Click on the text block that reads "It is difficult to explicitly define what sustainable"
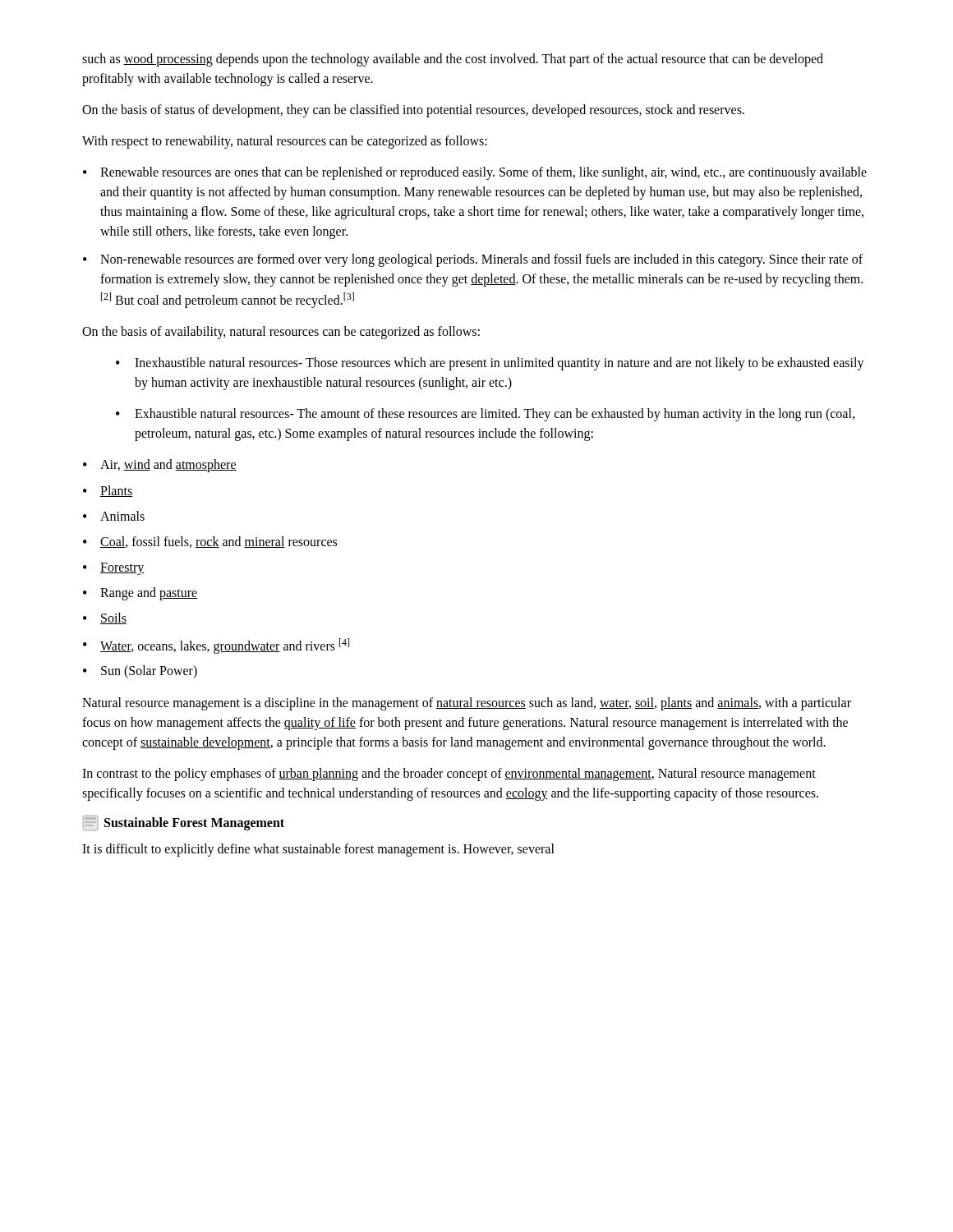The width and height of the screenshot is (953, 1232). [x=318, y=849]
